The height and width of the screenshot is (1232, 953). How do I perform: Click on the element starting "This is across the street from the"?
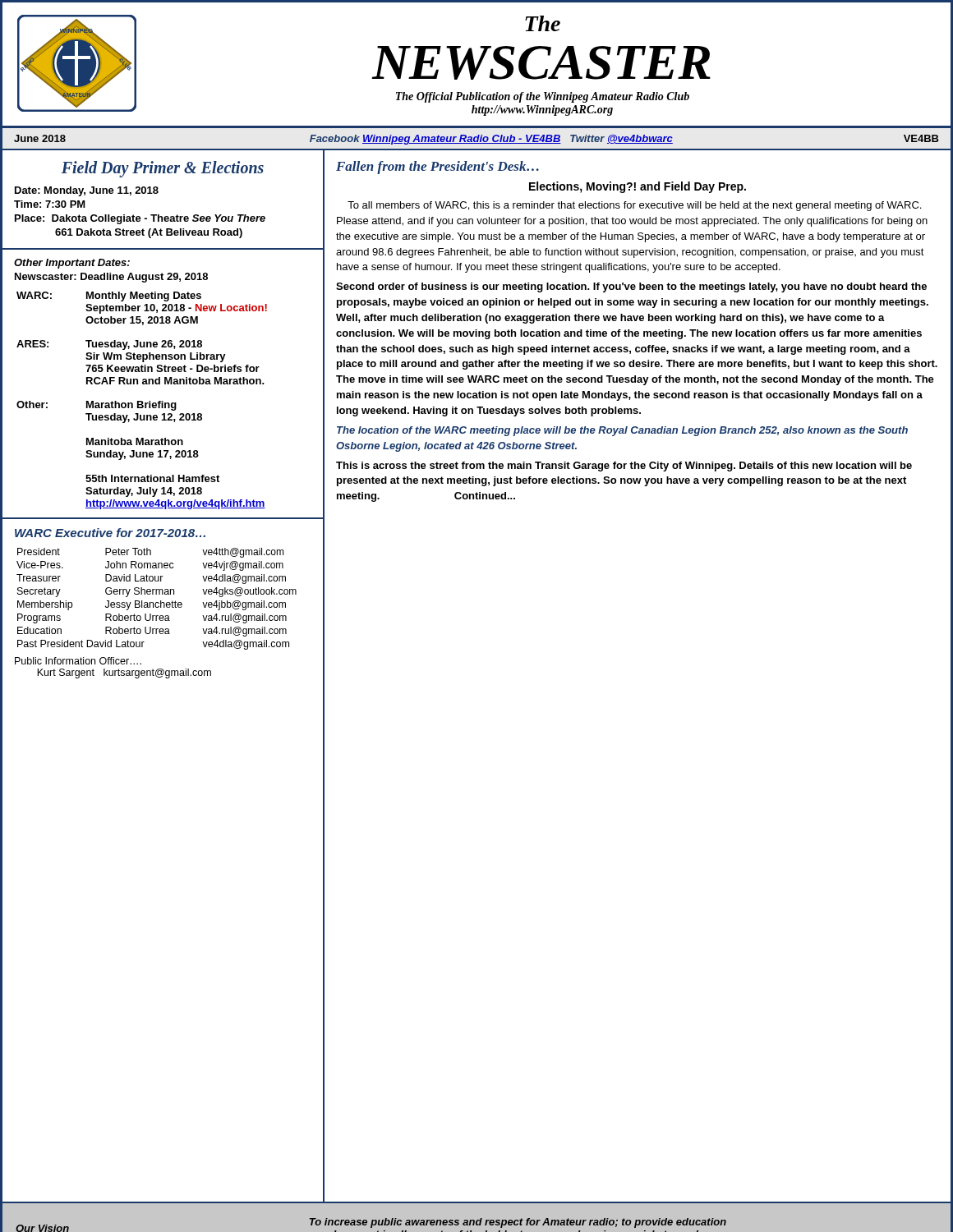638,481
